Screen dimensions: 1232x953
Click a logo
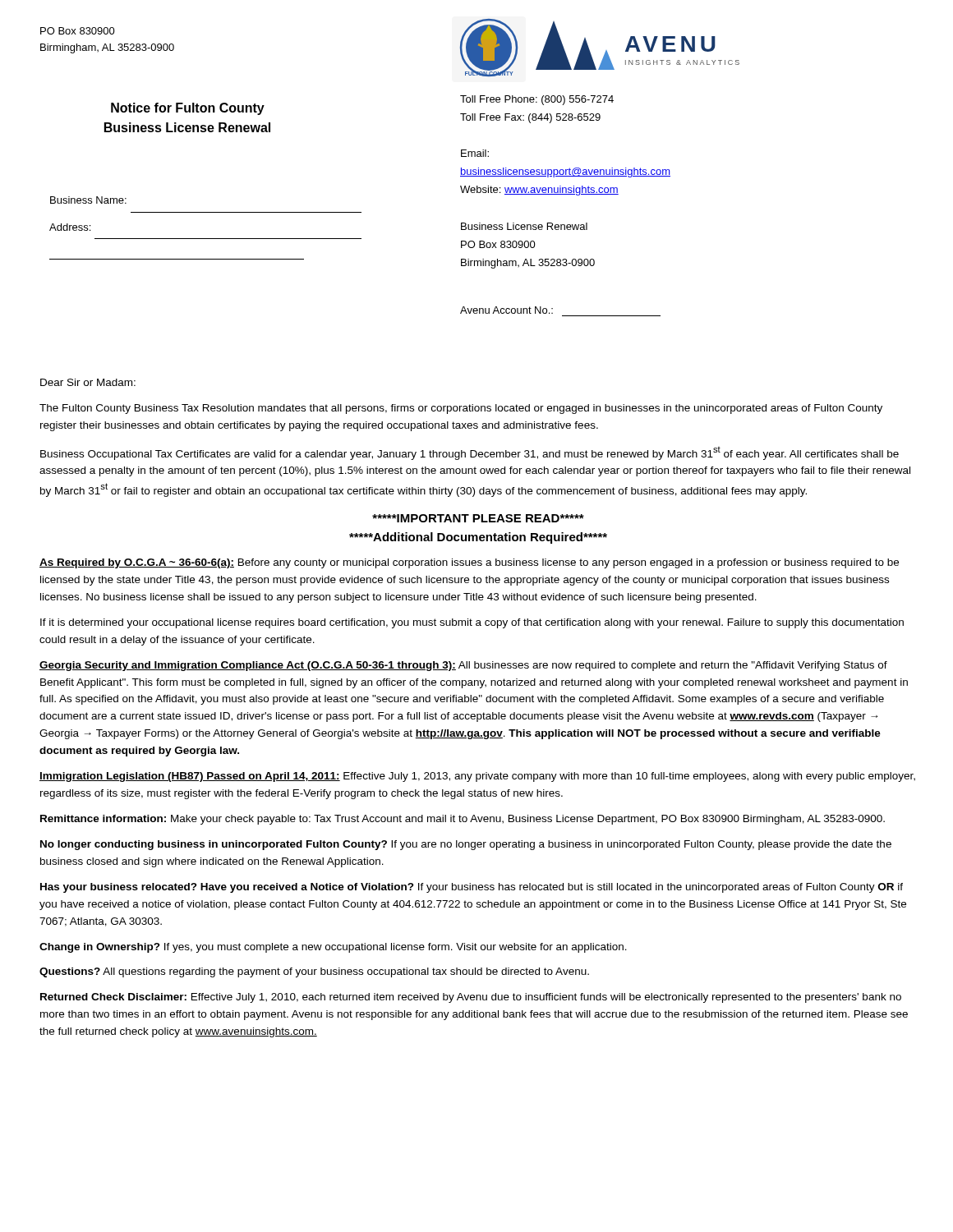tap(686, 49)
